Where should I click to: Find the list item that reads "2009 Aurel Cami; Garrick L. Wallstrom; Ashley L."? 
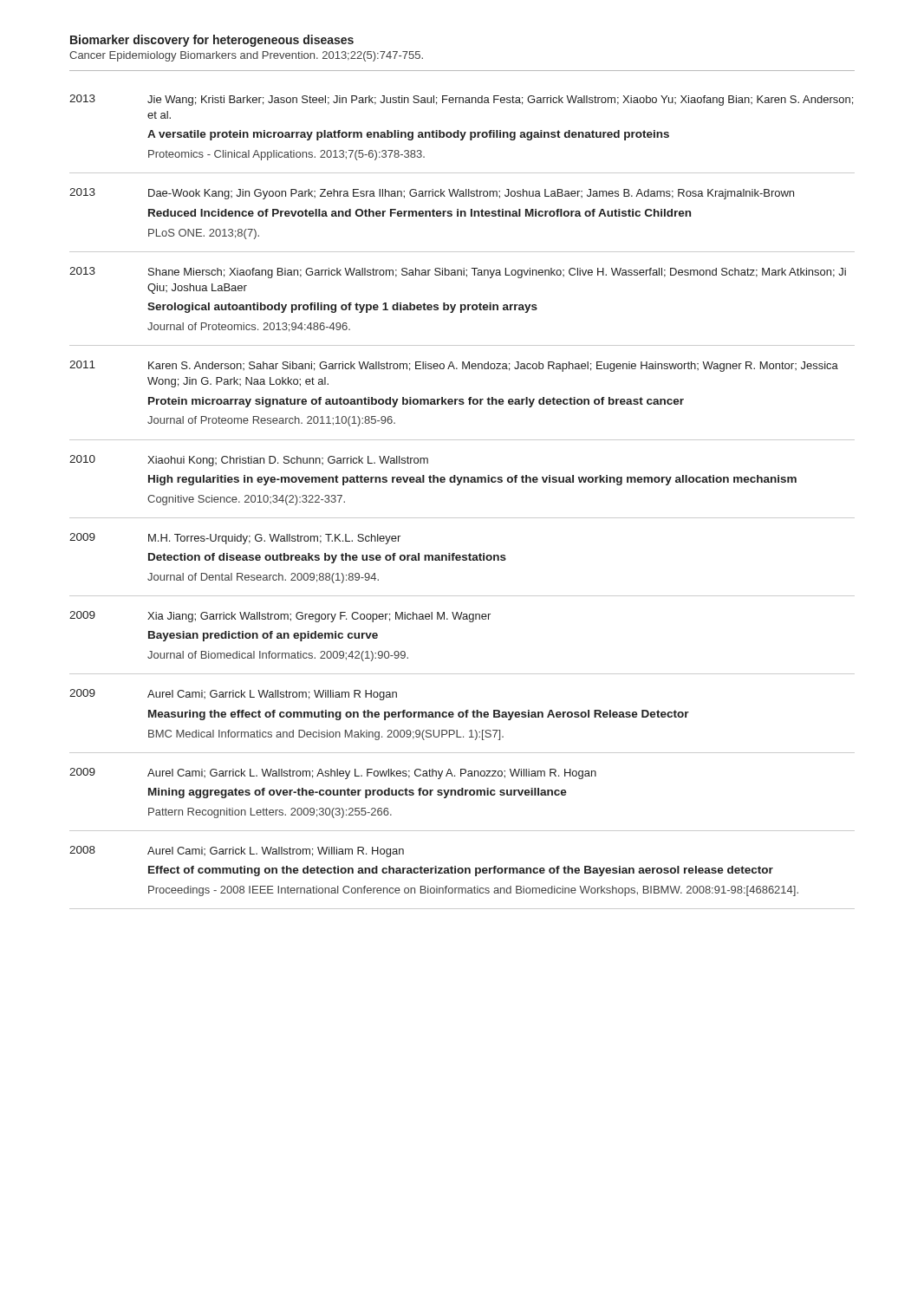click(x=462, y=792)
